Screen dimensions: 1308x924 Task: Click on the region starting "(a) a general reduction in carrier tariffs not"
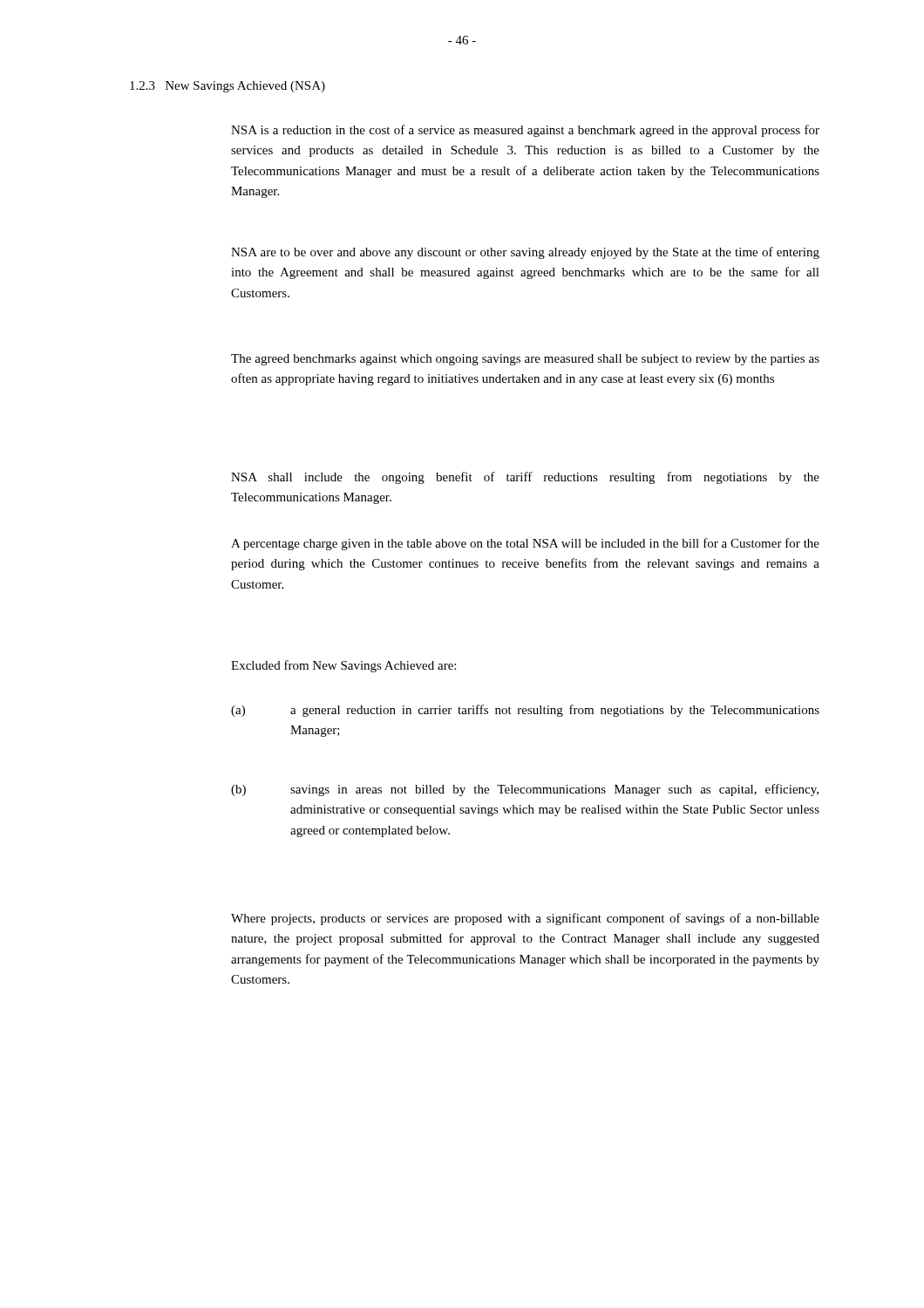[x=525, y=720]
